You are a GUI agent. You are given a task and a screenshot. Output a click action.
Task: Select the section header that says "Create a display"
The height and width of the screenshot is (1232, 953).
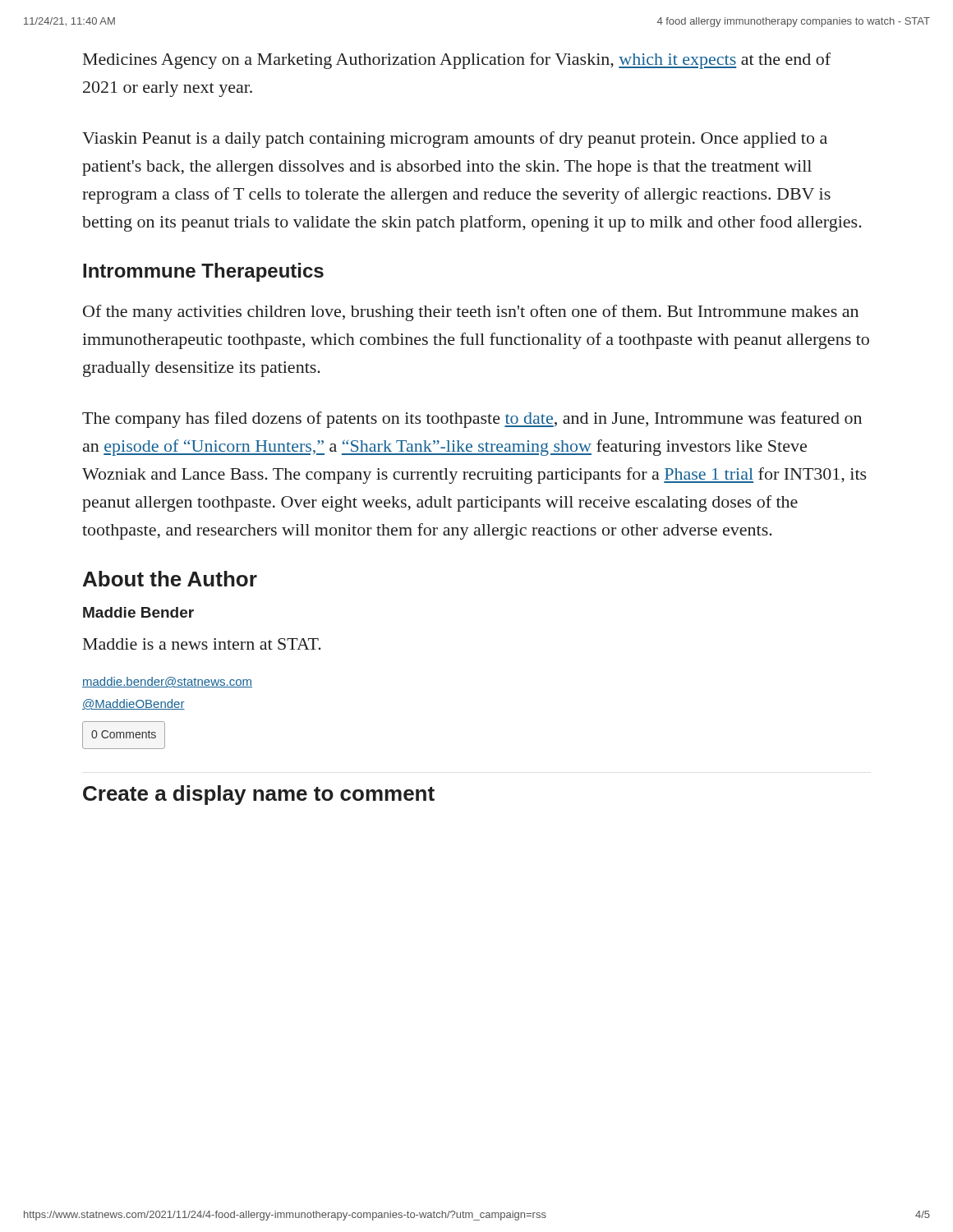pyautogui.click(x=258, y=793)
